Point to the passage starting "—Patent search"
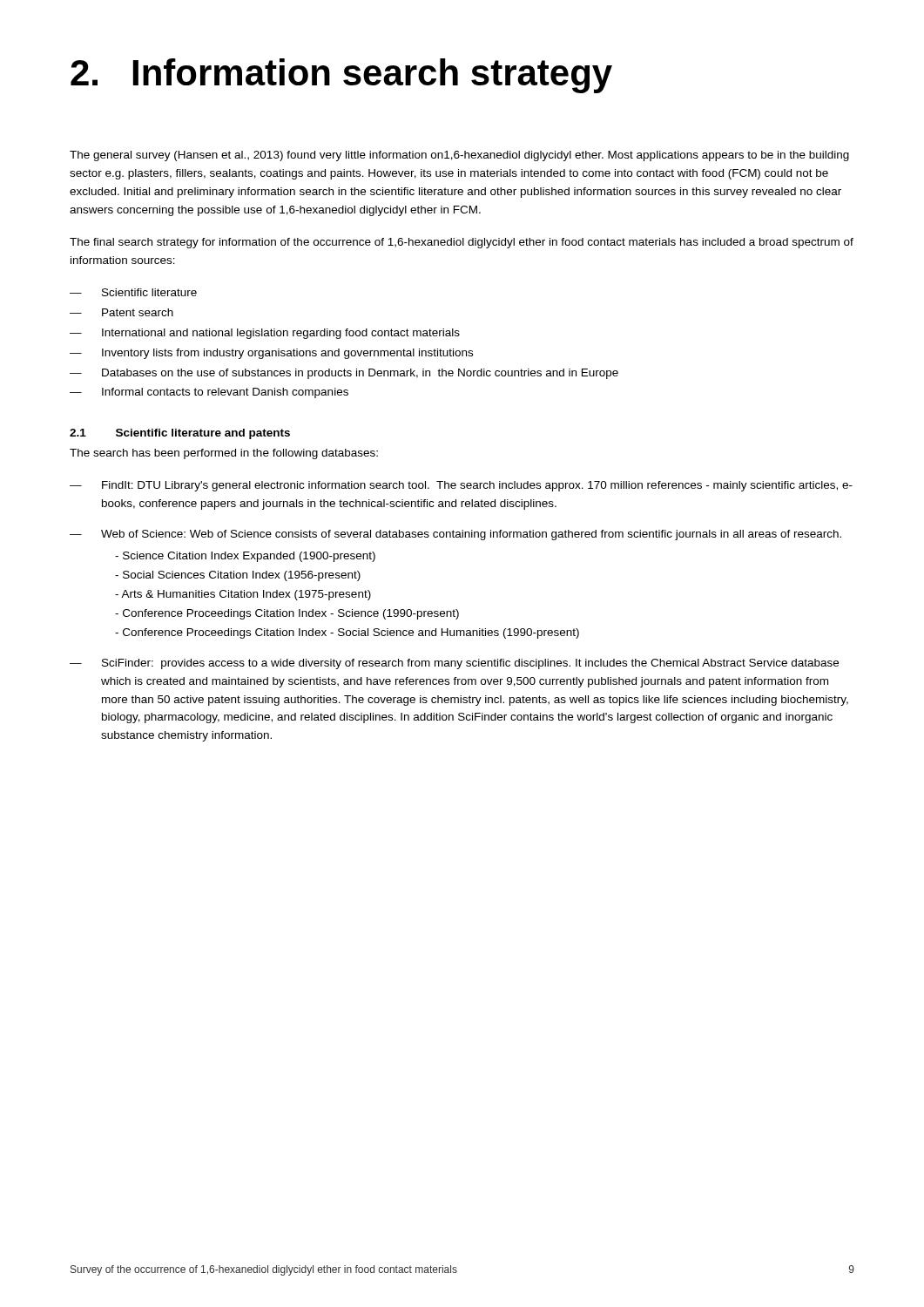The height and width of the screenshot is (1307, 924). point(121,312)
